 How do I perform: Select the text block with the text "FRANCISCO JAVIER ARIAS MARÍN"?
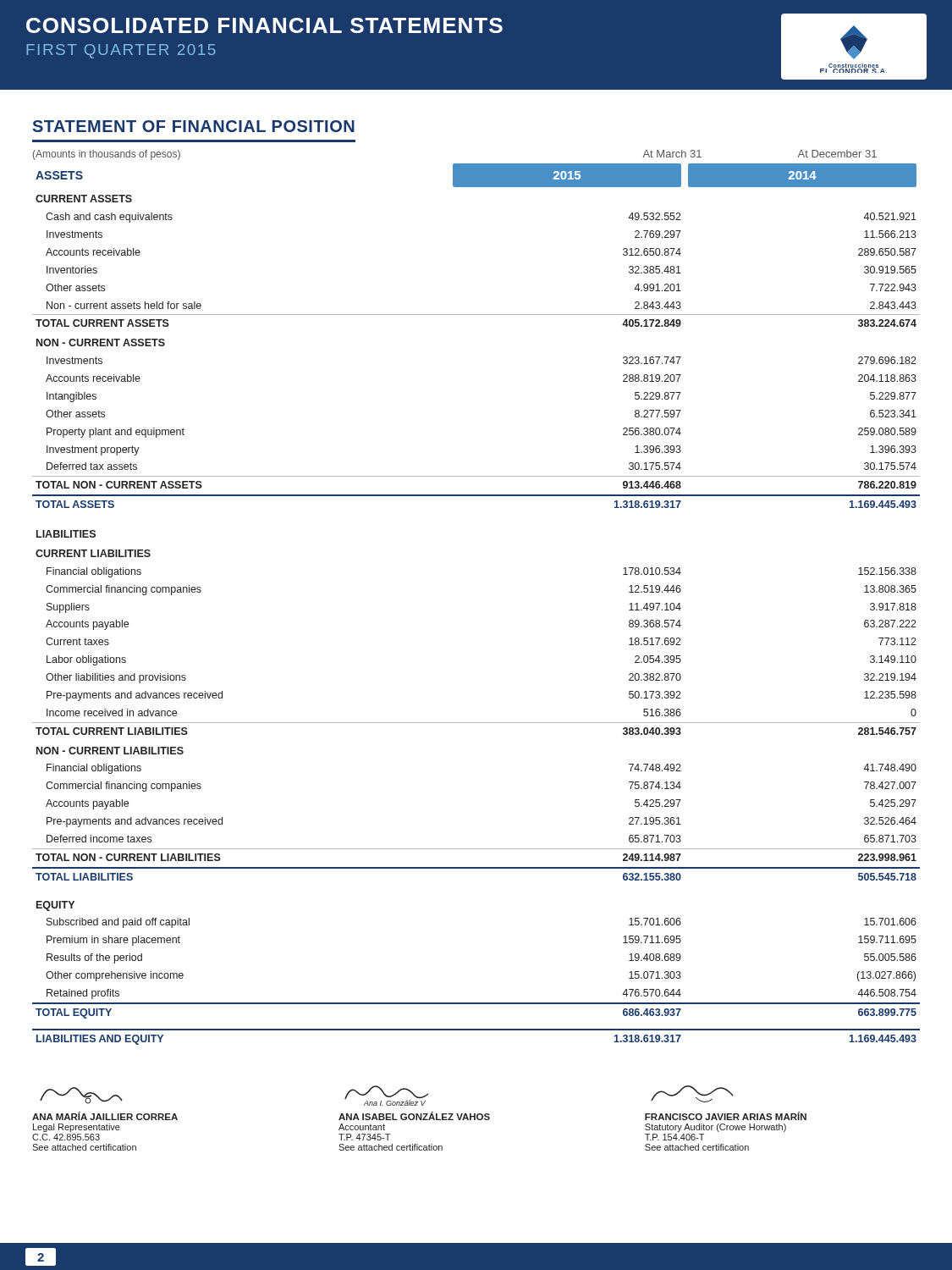coord(782,1113)
